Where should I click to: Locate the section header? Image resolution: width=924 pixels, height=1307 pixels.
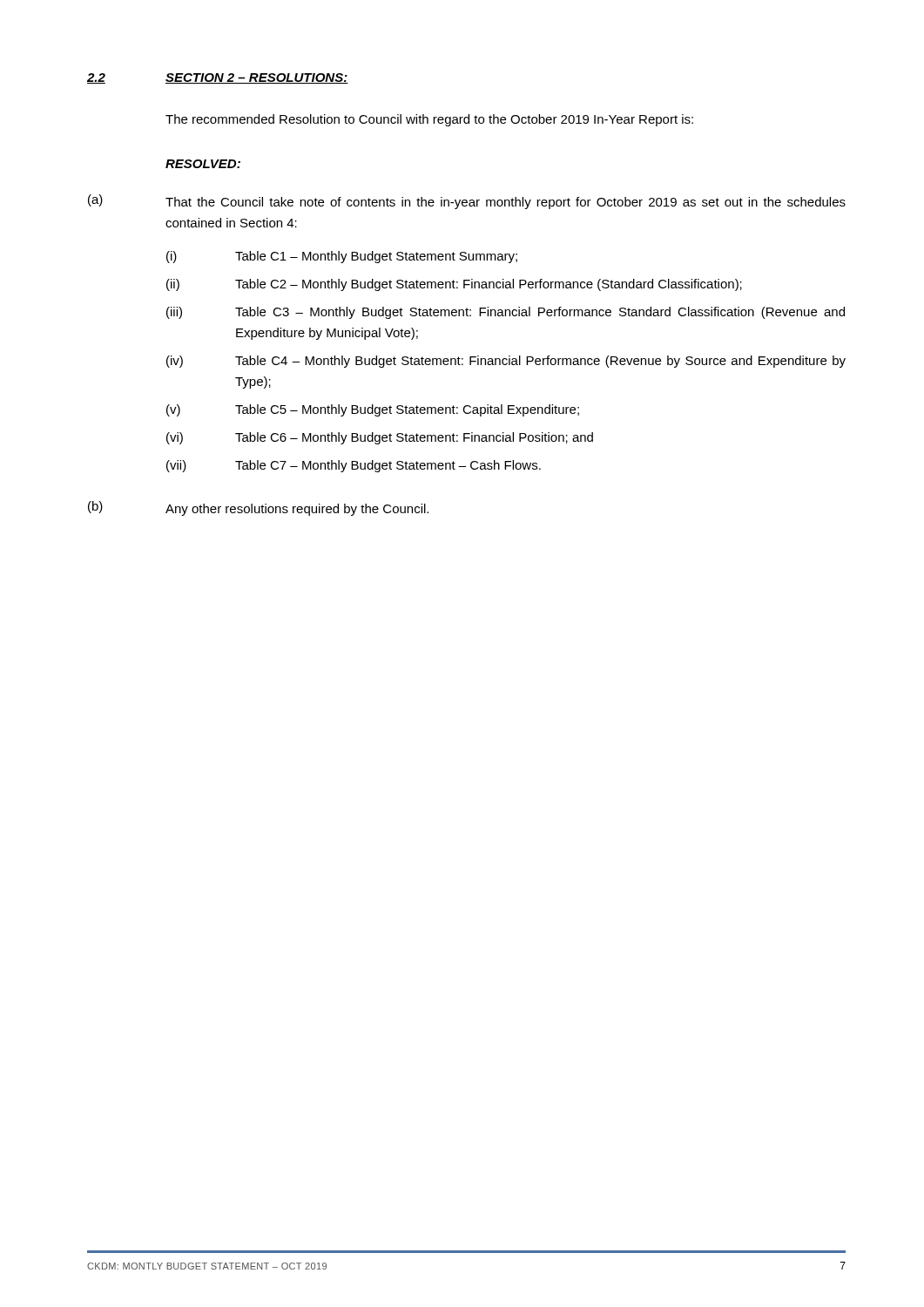click(x=217, y=77)
